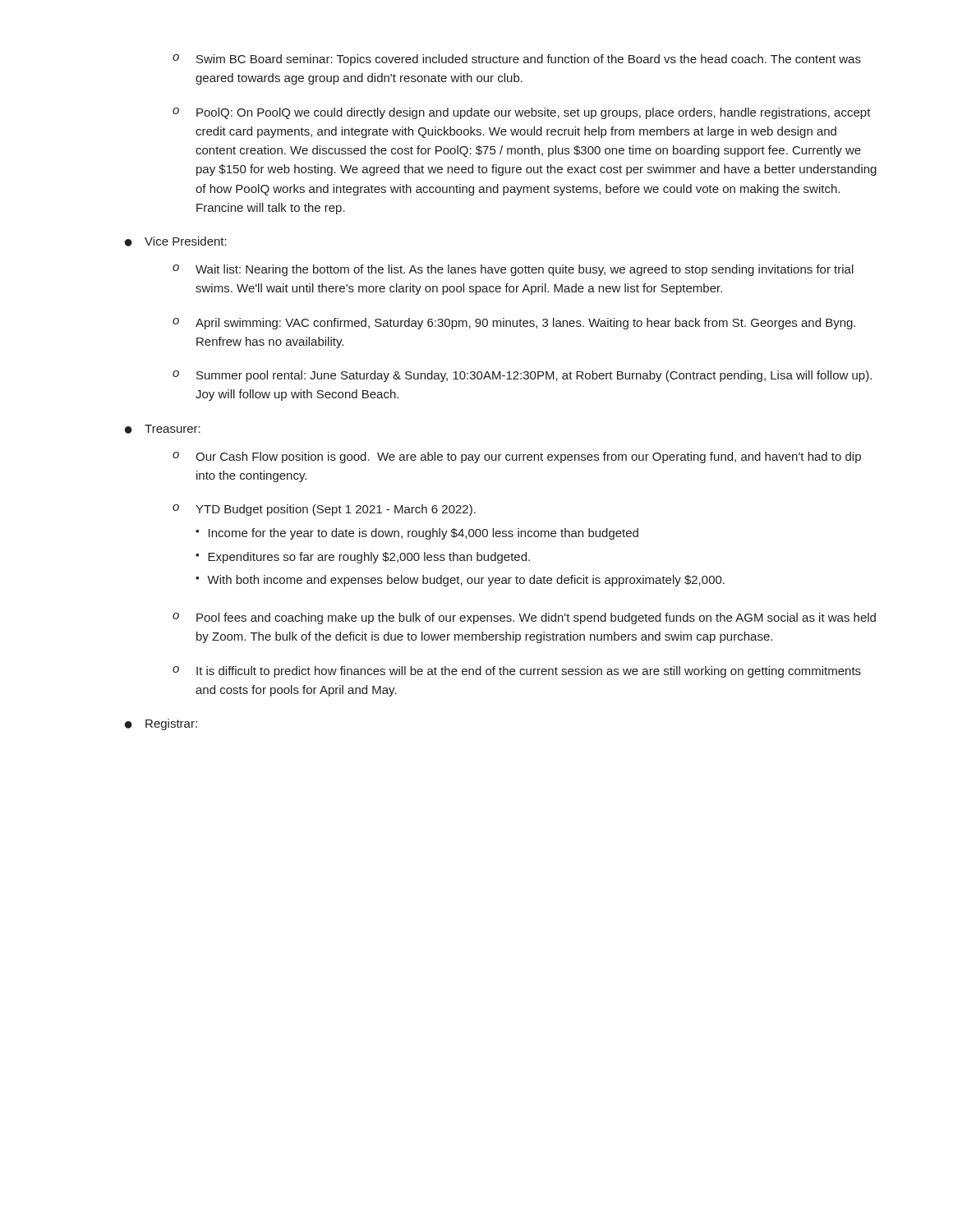Click on the list item with the text "● Vice President:"
This screenshot has height=1232, width=953.
coord(175,241)
